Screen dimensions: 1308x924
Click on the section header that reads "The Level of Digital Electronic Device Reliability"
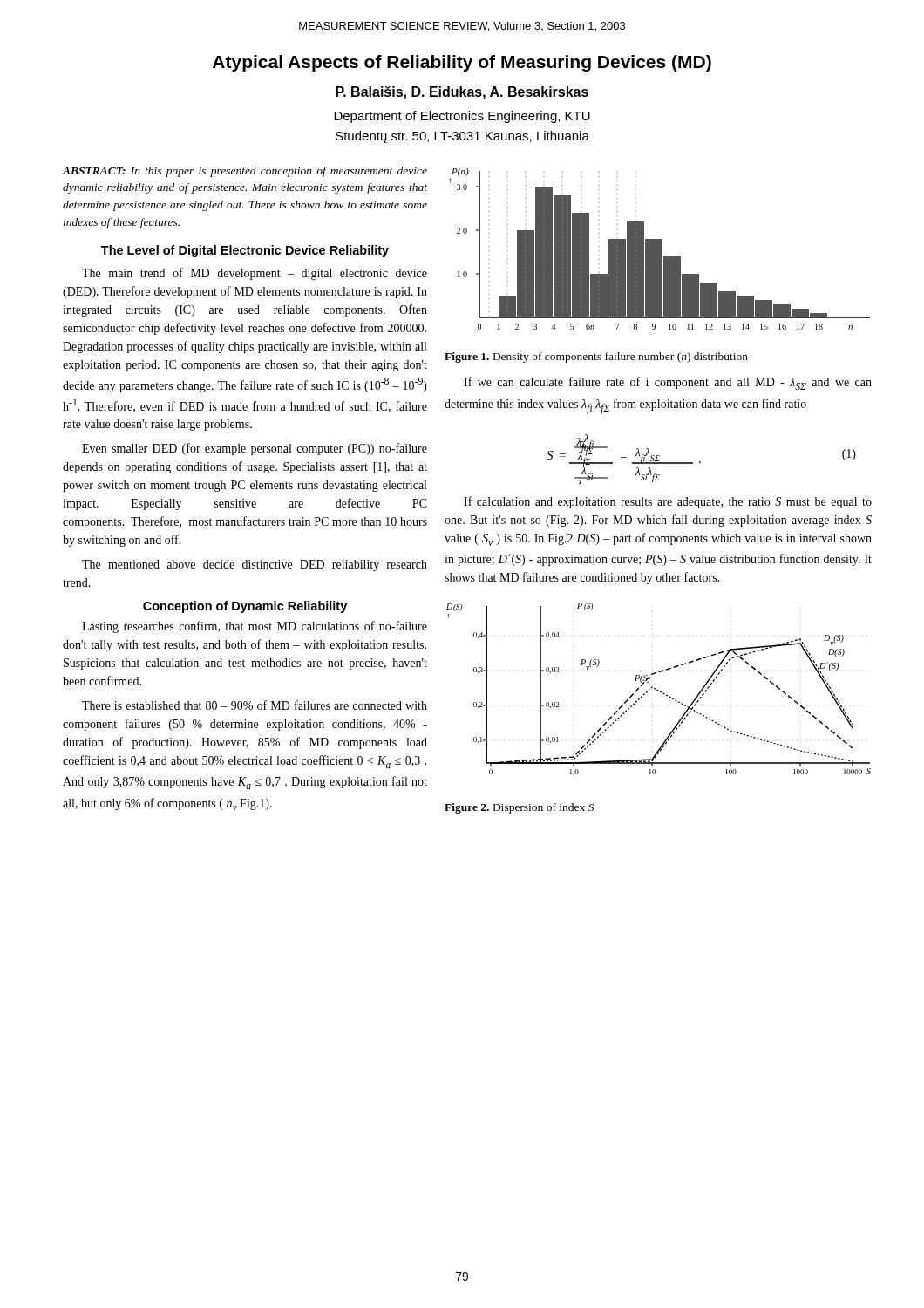click(245, 251)
